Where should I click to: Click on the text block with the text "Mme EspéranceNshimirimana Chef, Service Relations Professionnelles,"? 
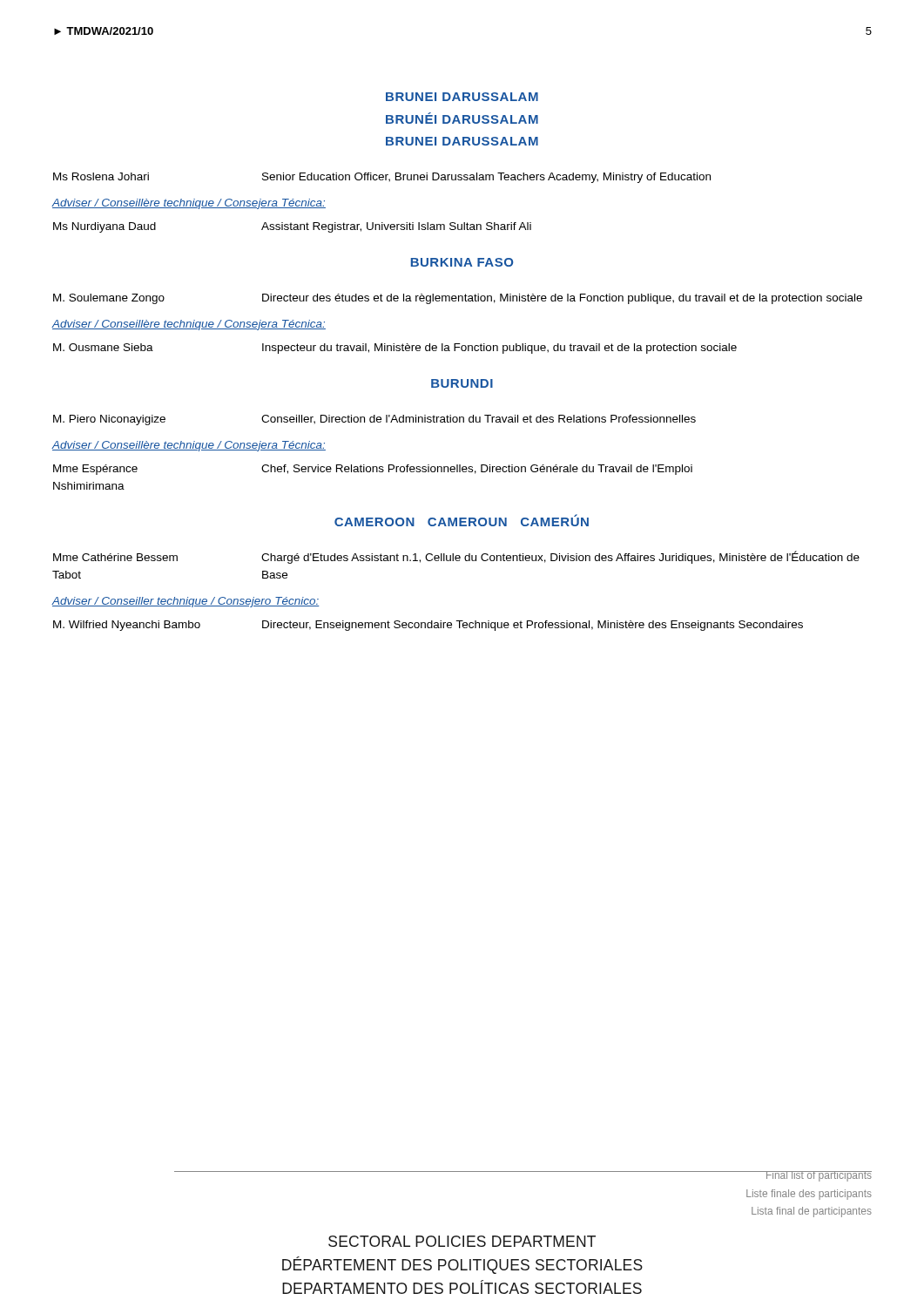(x=462, y=477)
